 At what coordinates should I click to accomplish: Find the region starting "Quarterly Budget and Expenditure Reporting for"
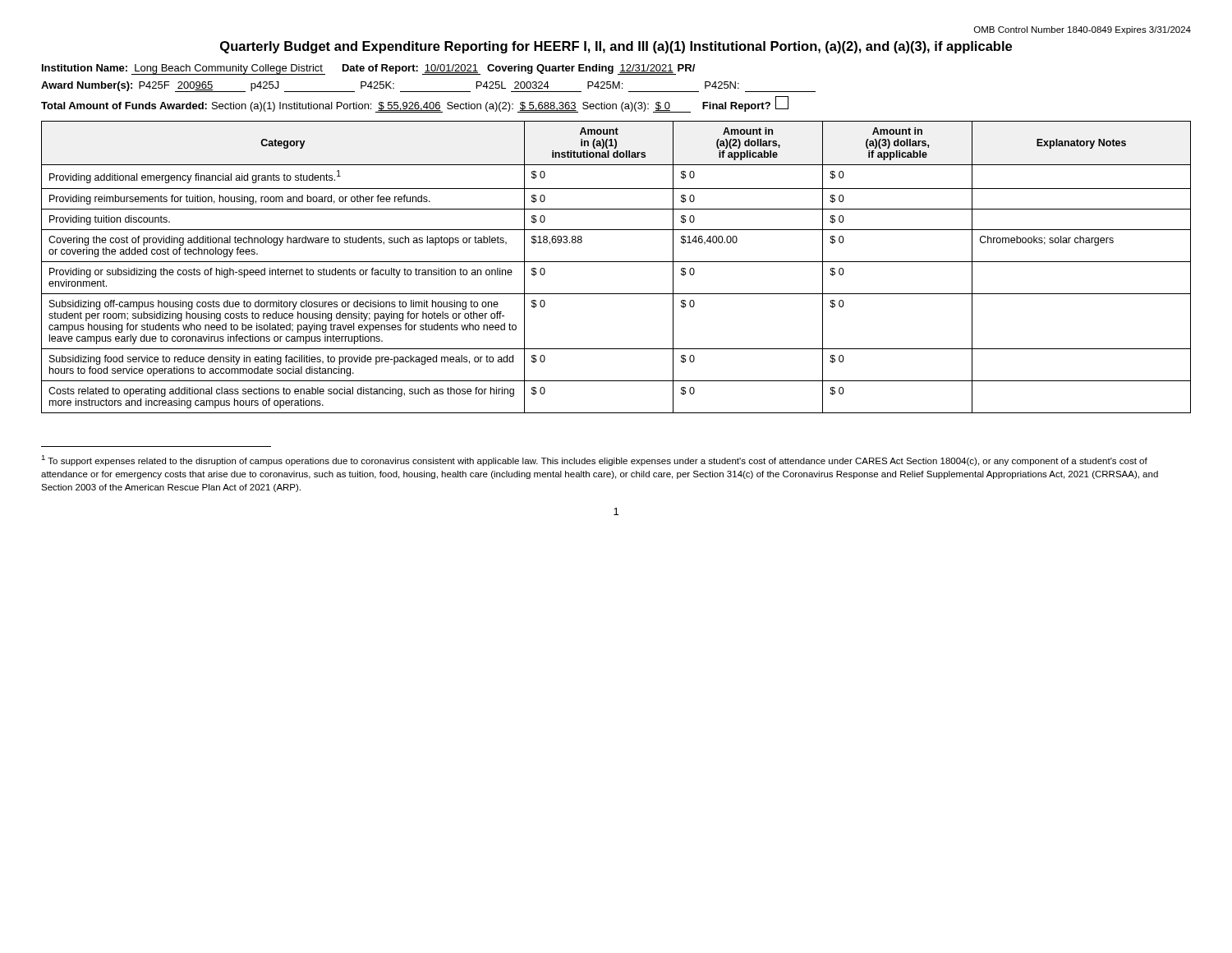[x=616, y=46]
